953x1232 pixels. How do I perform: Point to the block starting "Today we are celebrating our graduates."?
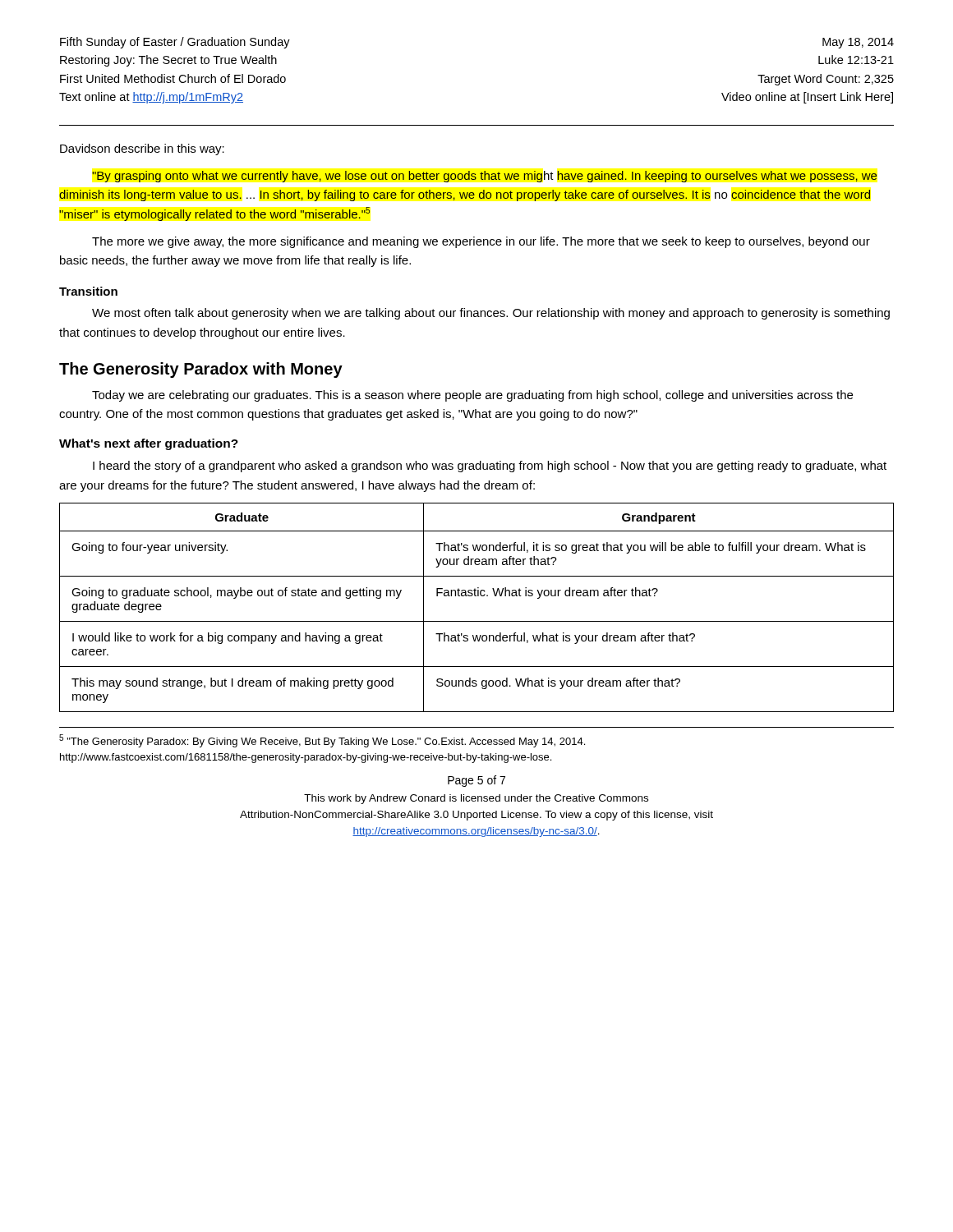[456, 404]
